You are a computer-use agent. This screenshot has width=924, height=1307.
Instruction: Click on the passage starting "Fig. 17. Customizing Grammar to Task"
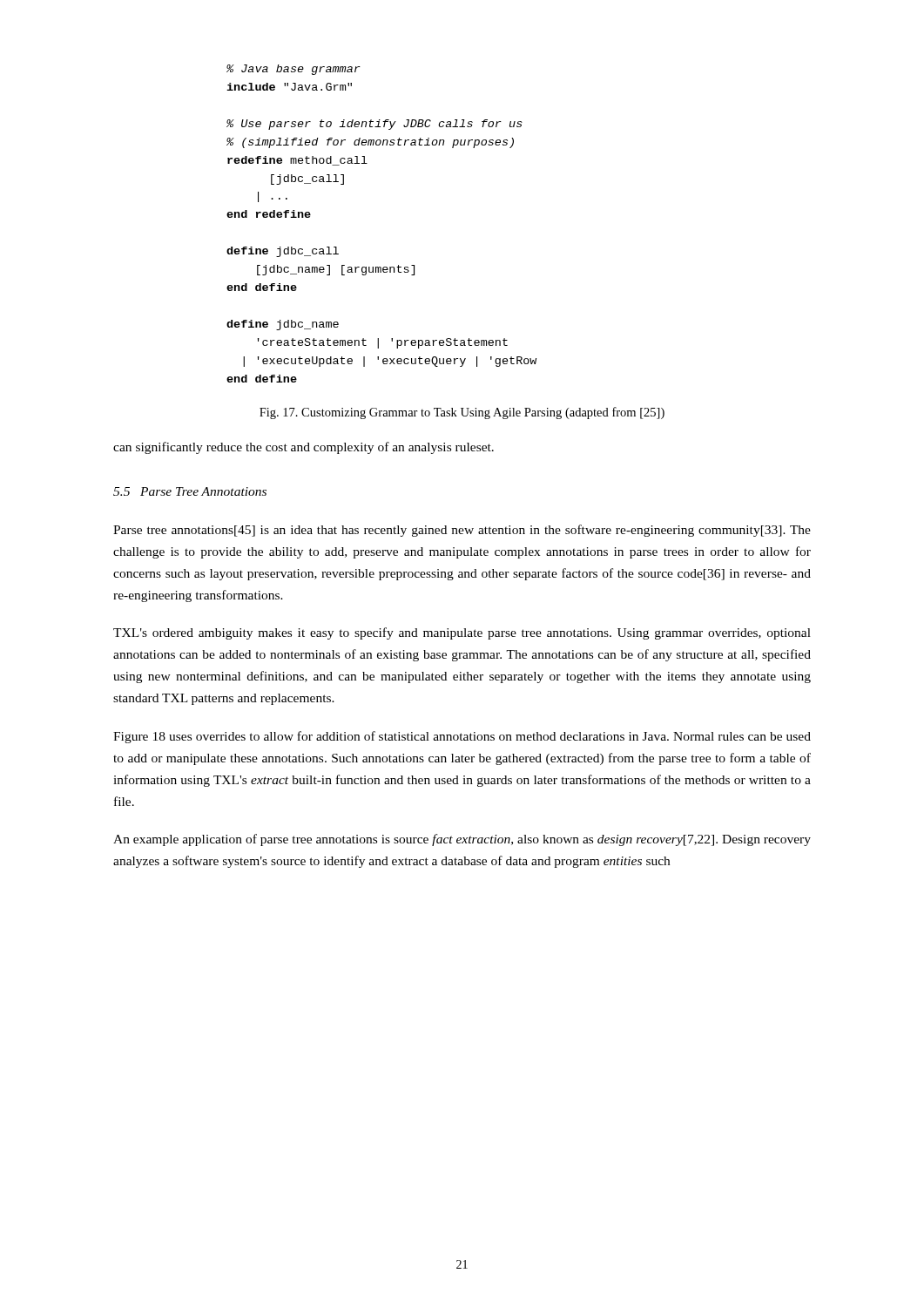pyautogui.click(x=462, y=412)
